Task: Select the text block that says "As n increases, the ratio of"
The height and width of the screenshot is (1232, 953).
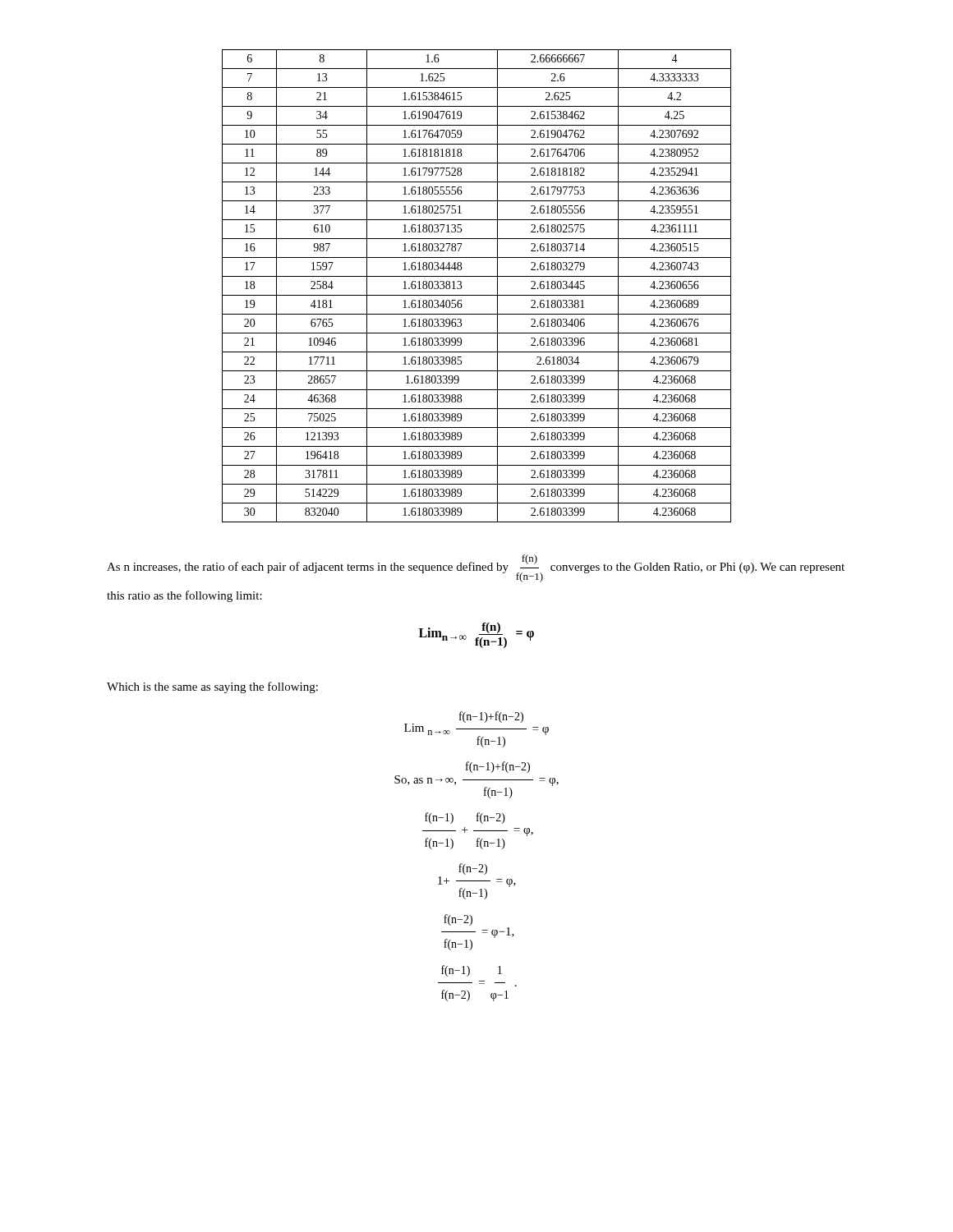Action: coord(476,576)
